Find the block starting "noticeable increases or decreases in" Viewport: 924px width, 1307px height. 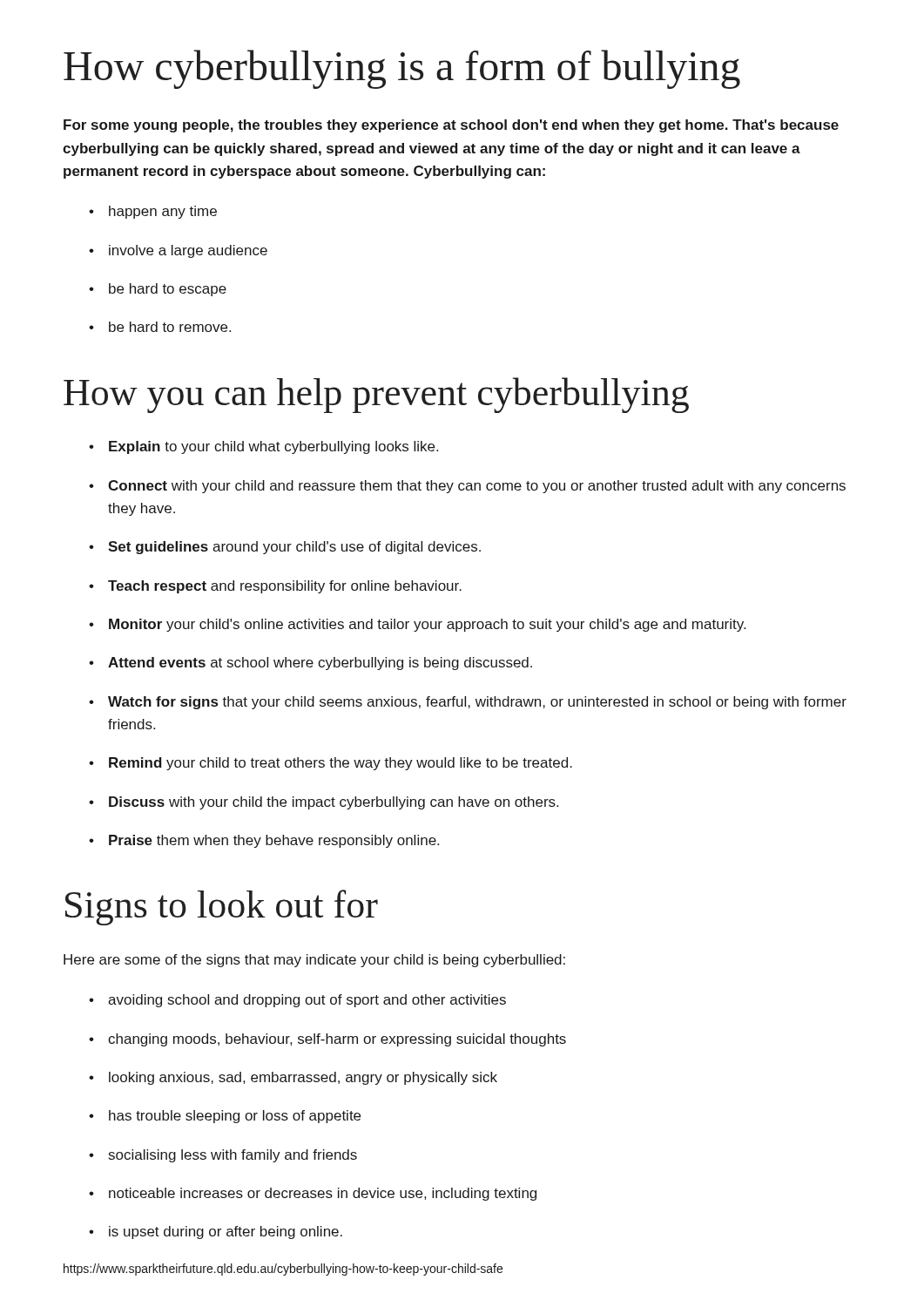pos(462,1194)
